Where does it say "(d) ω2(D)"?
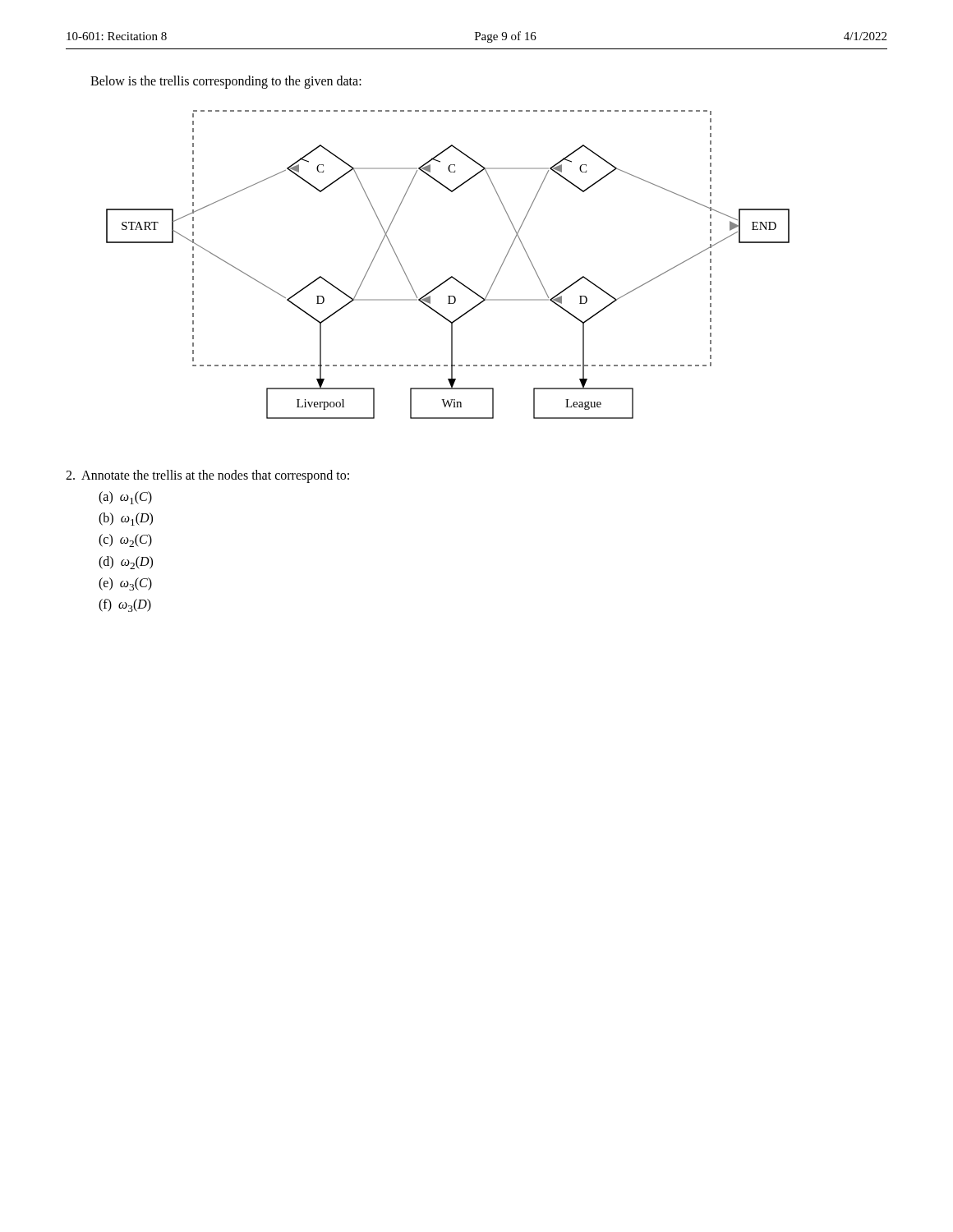The height and width of the screenshot is (1232, 953). (126, 563)
